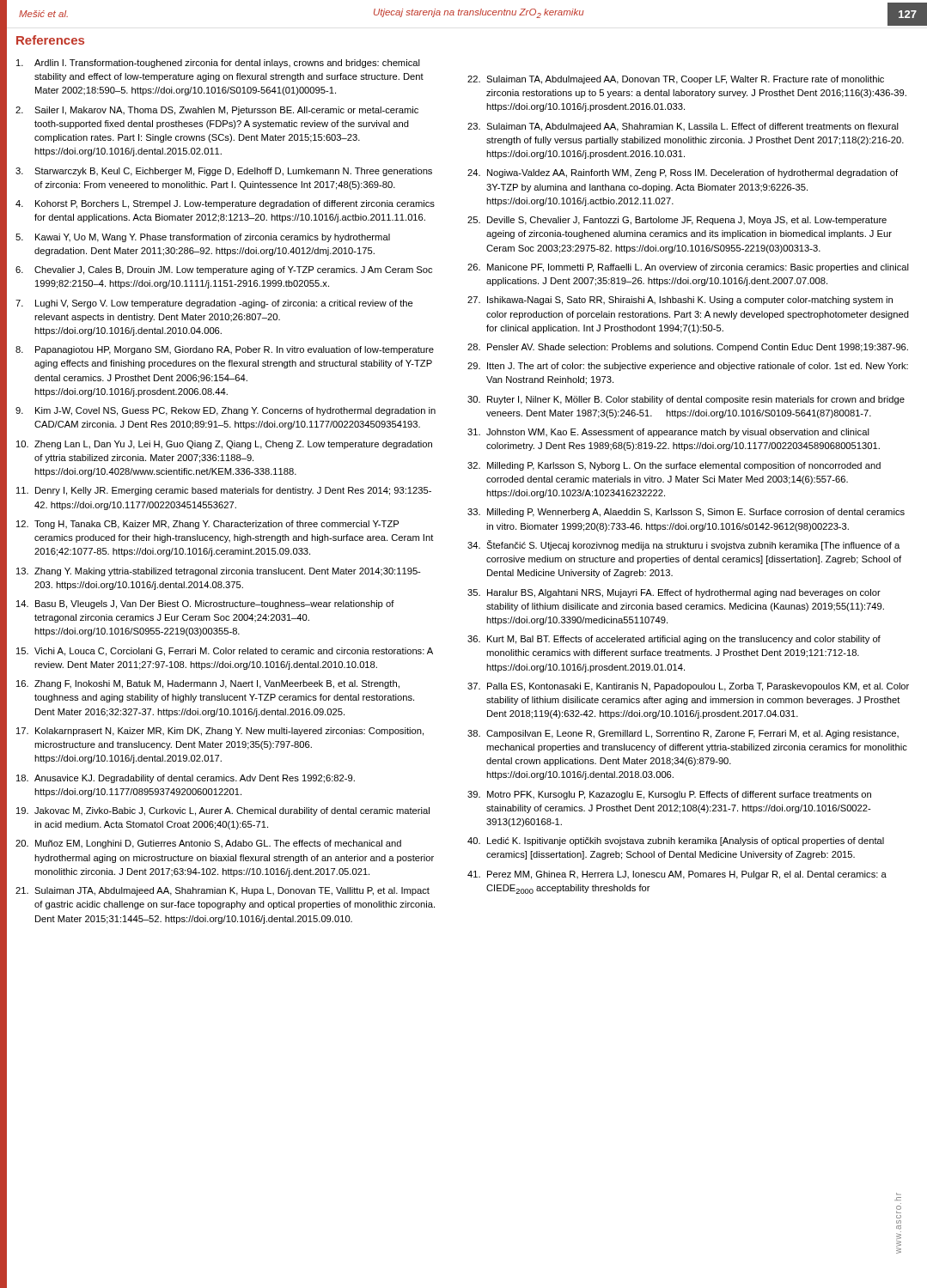
Task: Point to the text starting "7. Lughi V,"
Action: coord(226,317)
